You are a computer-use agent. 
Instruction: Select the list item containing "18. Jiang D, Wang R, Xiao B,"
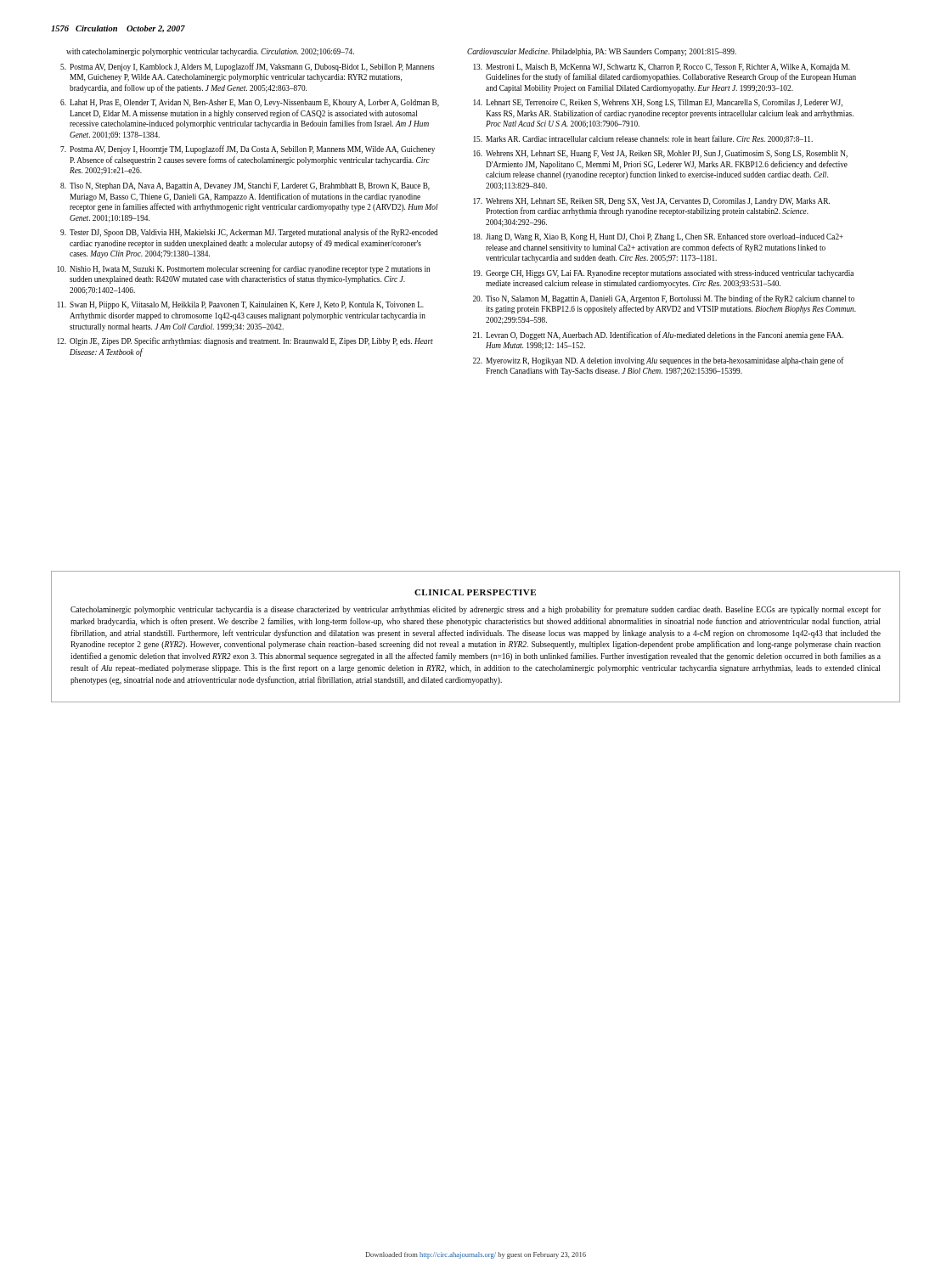(x=662, y=248)
